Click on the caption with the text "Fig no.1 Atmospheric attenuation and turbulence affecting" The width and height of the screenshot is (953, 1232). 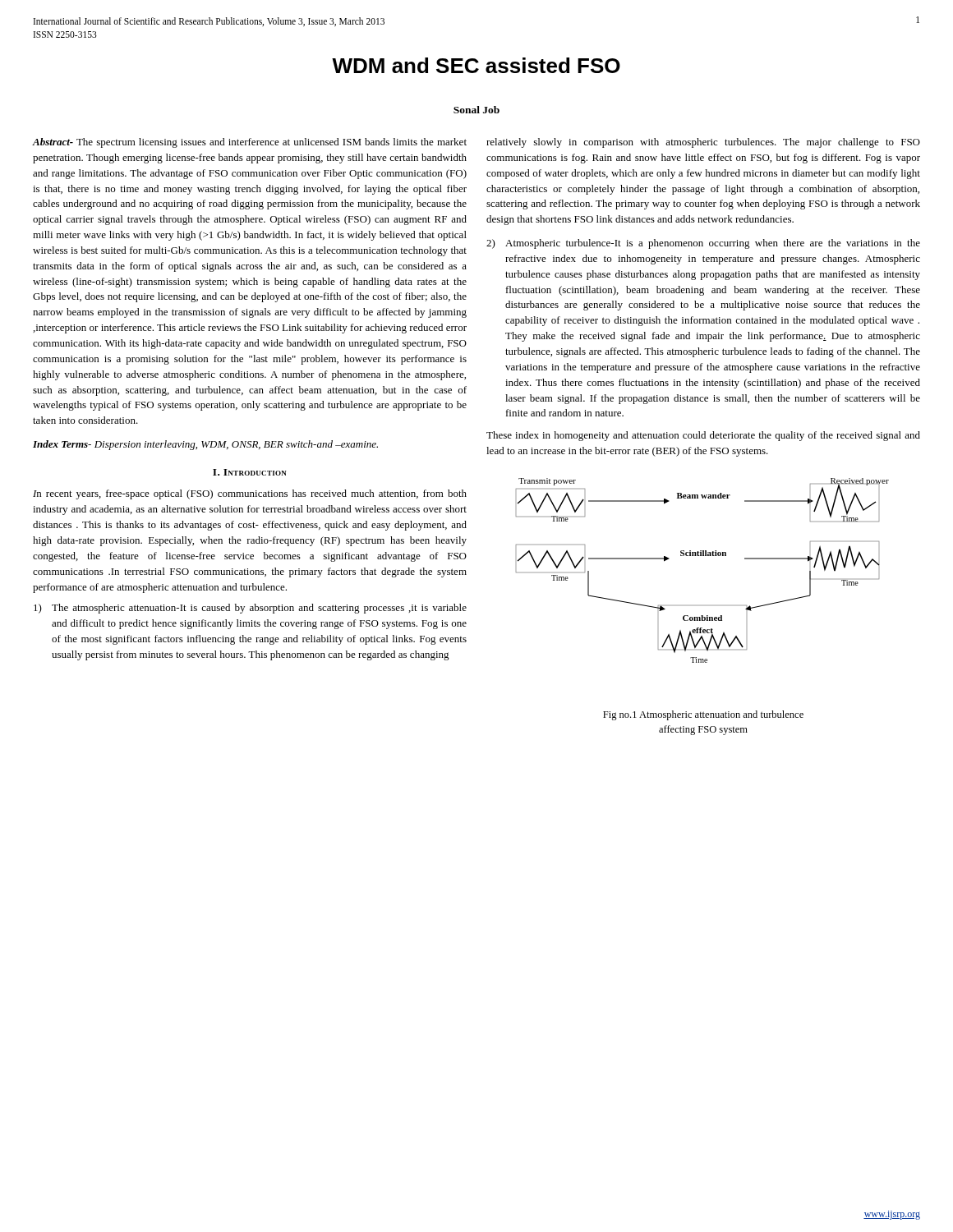(703, 722)
